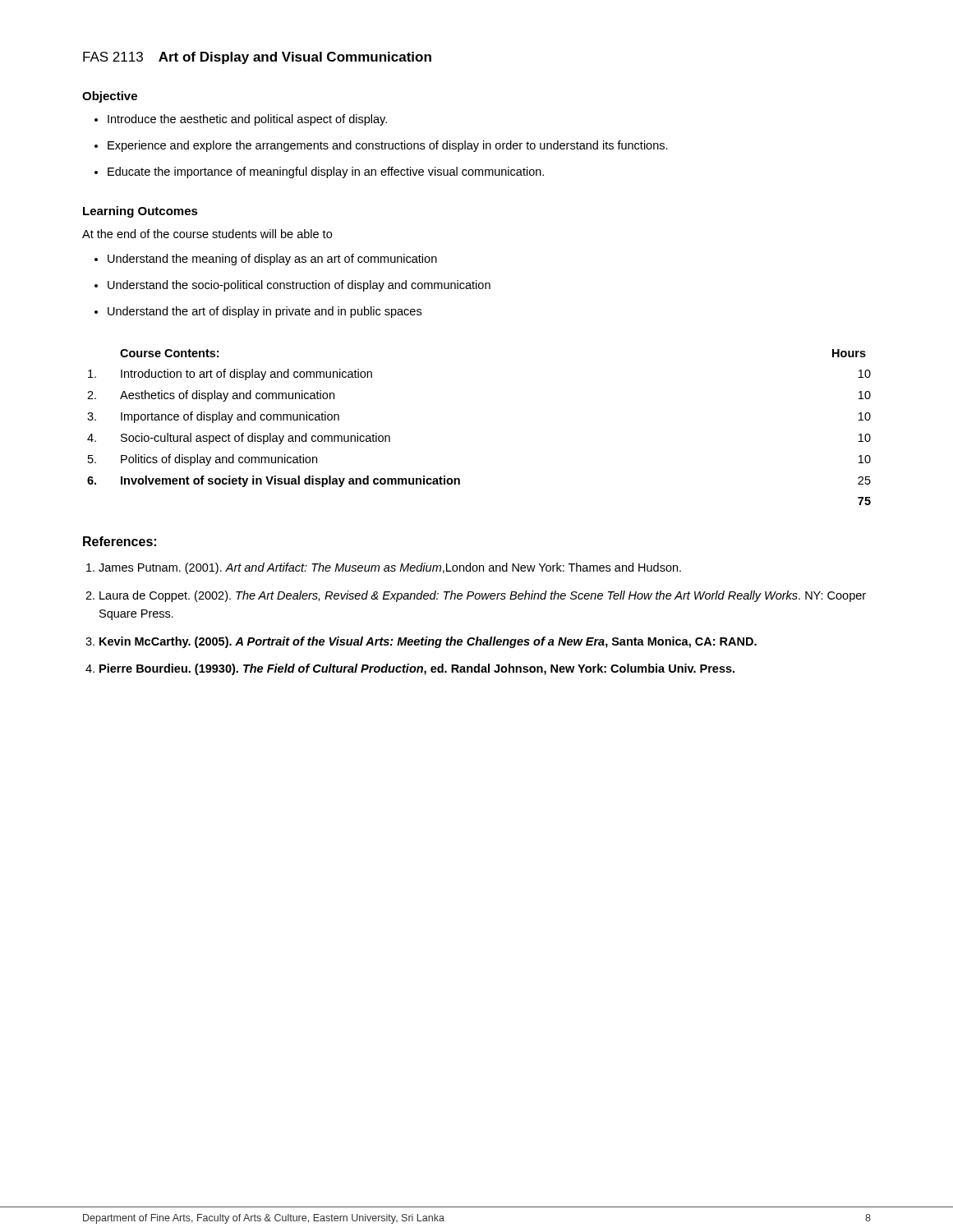Screen dimensions: 1232x953
Task: Click the passage that begins "At the end of the course students"
Action: [x=207, y=234]
